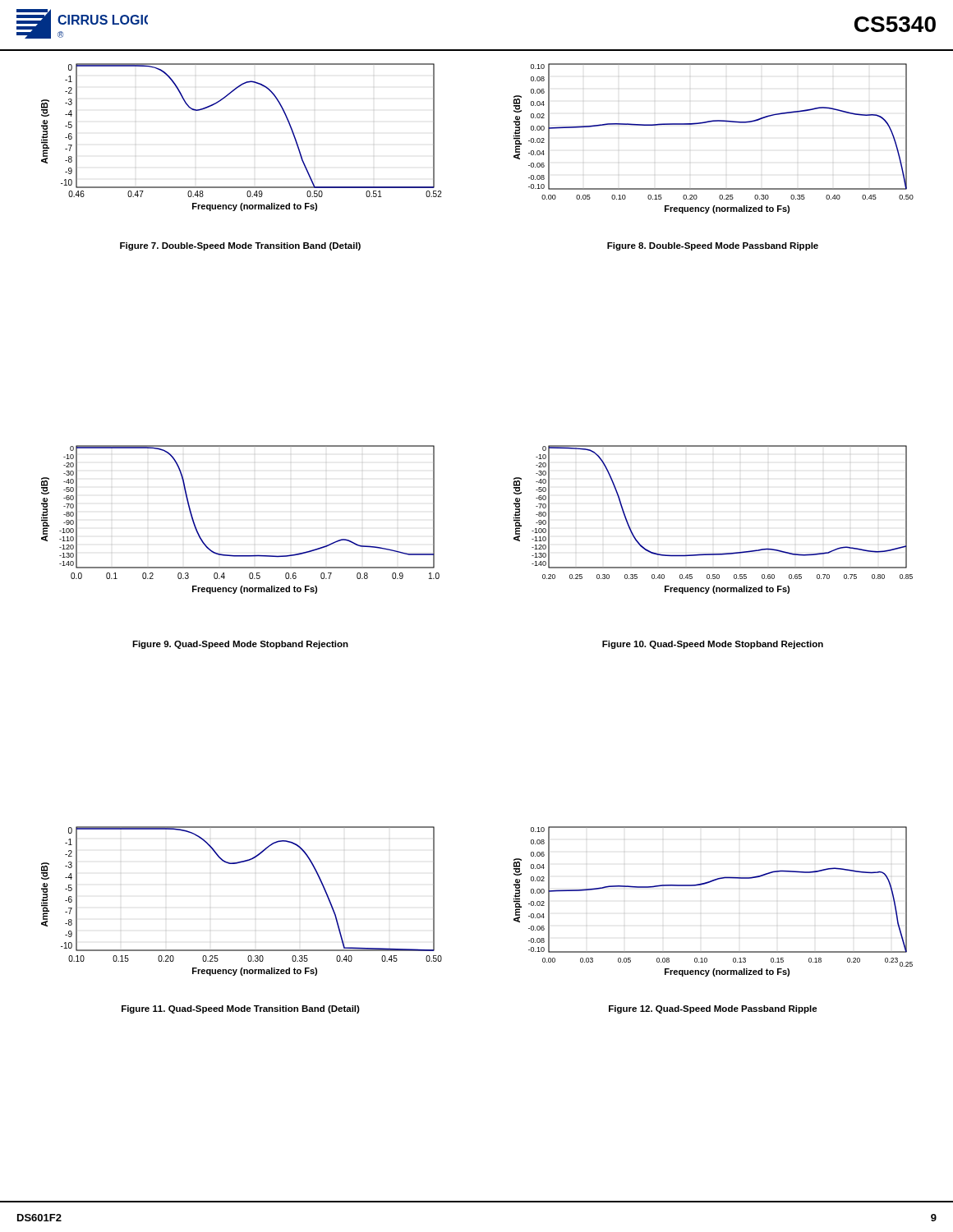Navigate to the block starting "Figure 9. Quad-Speed"
Screen dimensions: 1232x953
[240, 644]
